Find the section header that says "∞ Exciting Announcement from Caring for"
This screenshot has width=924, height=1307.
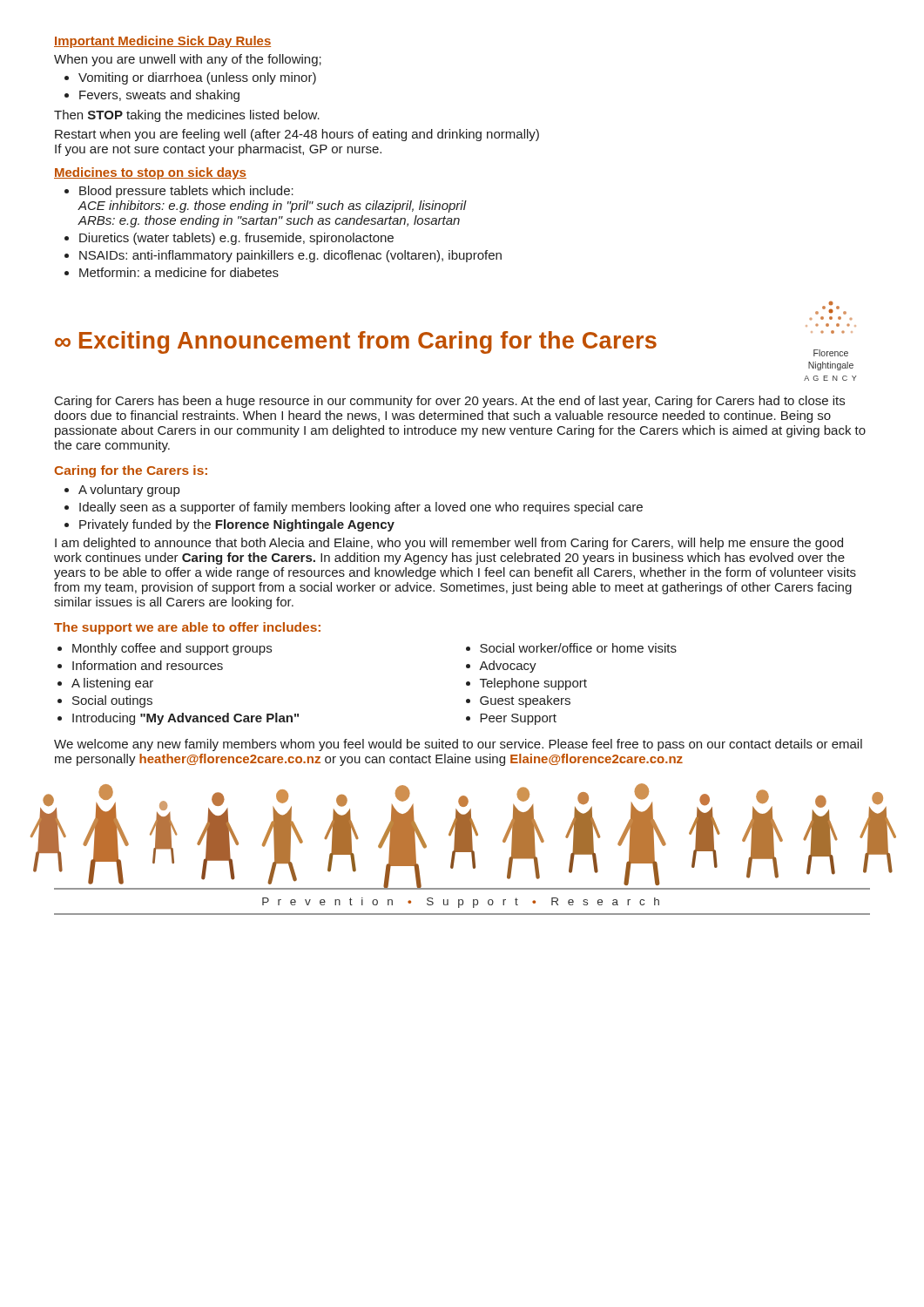coord(356,341)
